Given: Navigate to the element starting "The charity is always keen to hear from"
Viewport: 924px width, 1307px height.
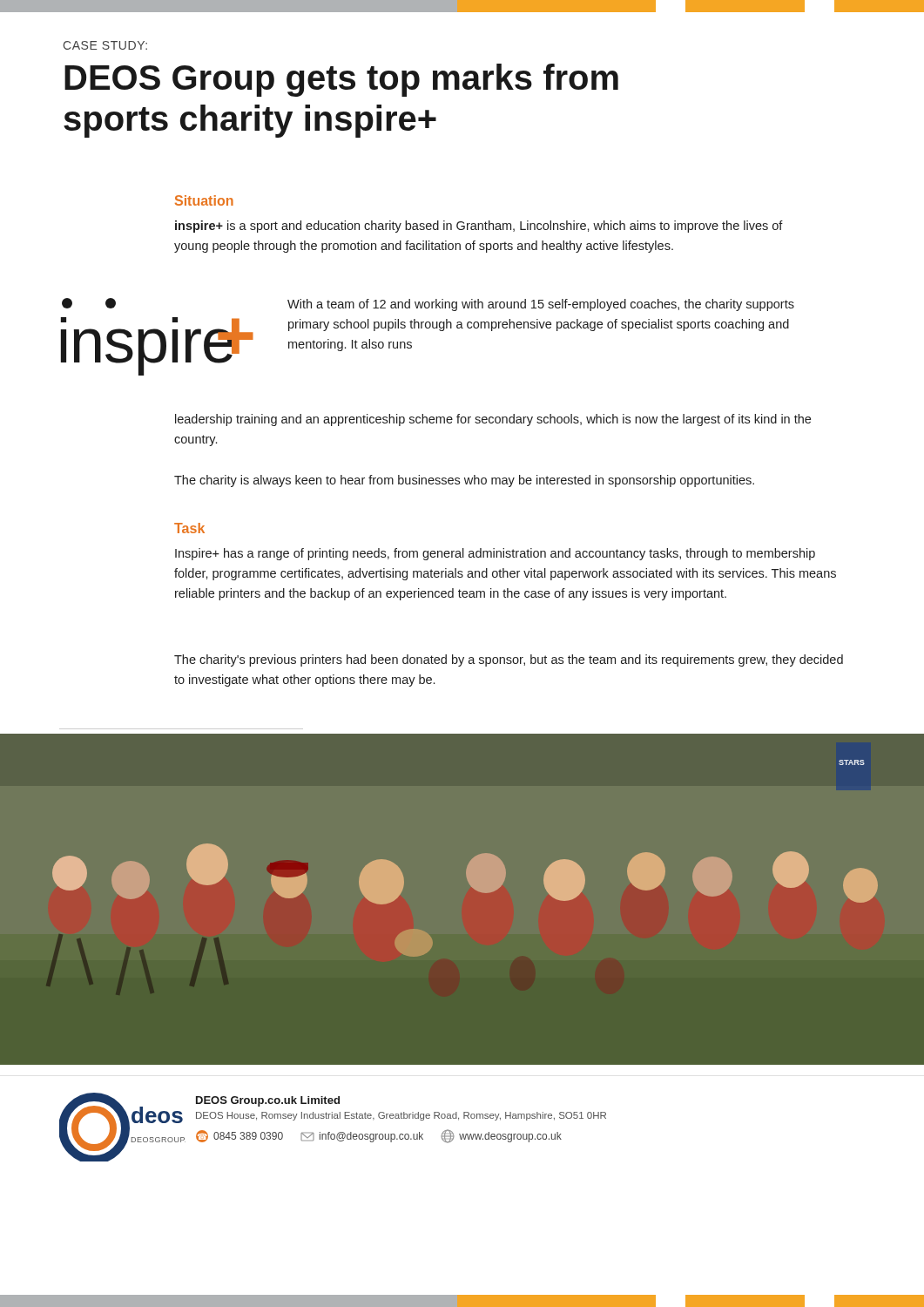Looking at the screenshot, I should click(x=465, y=480).
